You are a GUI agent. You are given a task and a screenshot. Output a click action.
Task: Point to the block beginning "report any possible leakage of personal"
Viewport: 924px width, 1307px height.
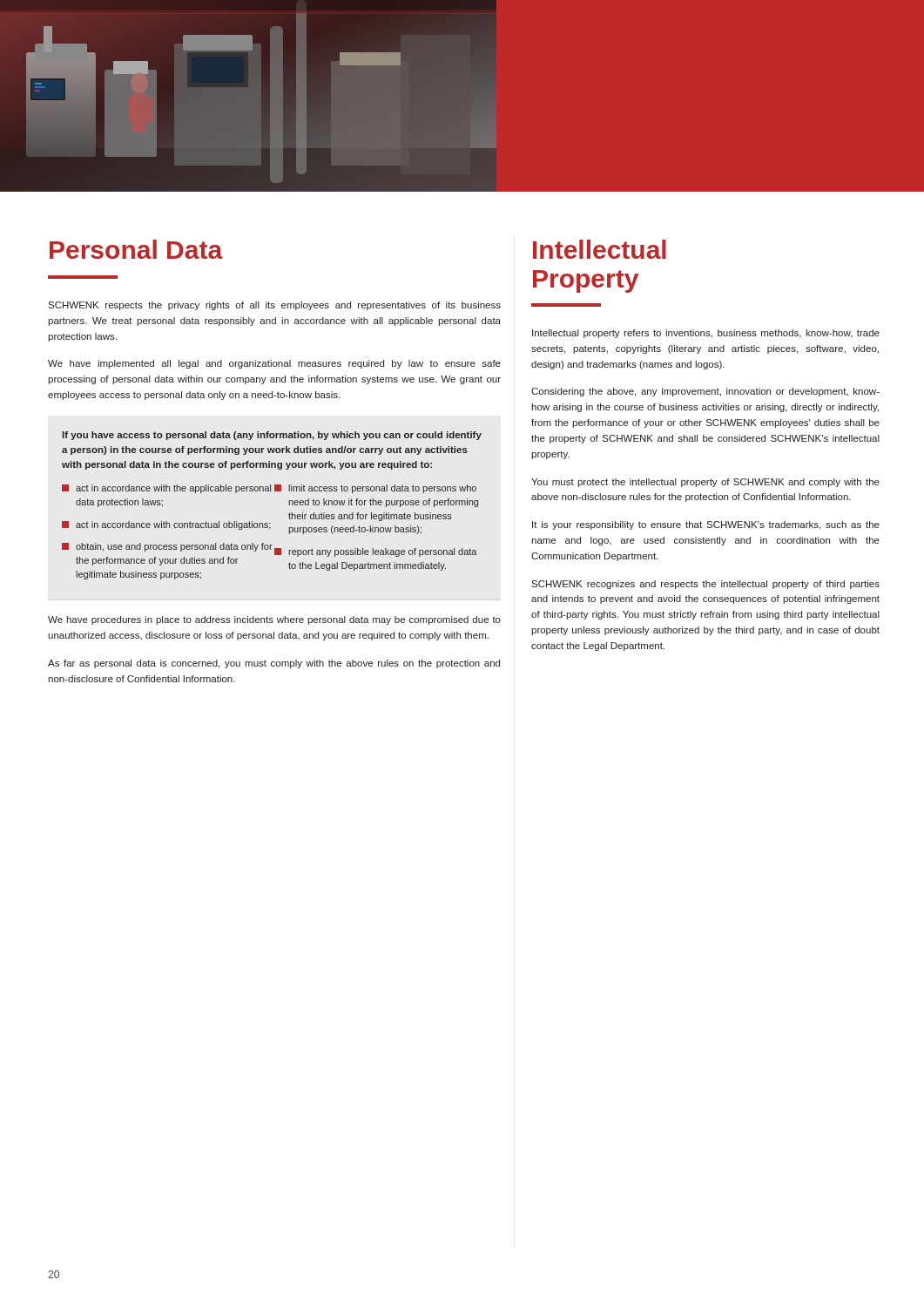pyautogui.click(x=381, y=560)
